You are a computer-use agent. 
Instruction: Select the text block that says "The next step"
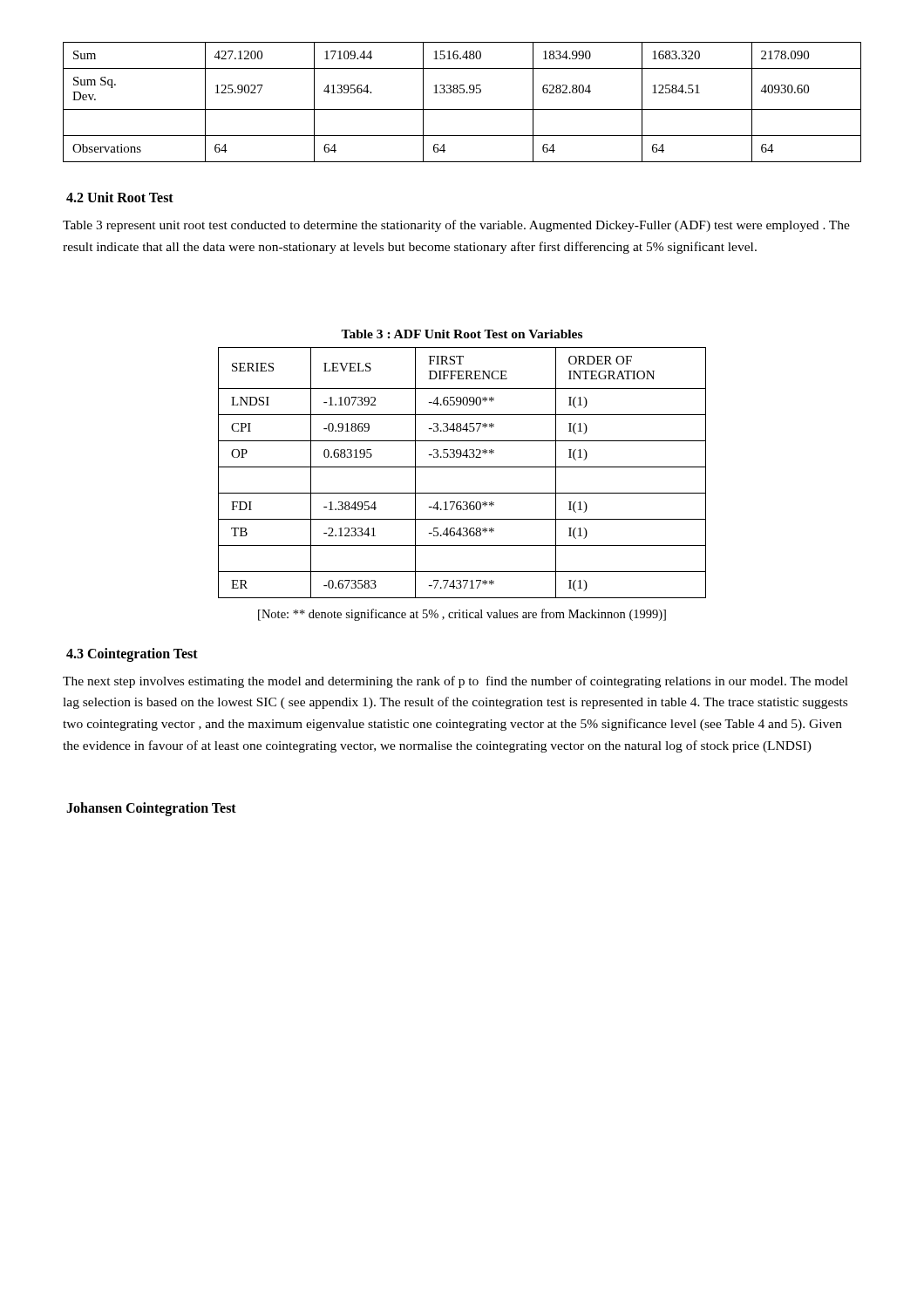pyautogui.click(x=455, y=713)
